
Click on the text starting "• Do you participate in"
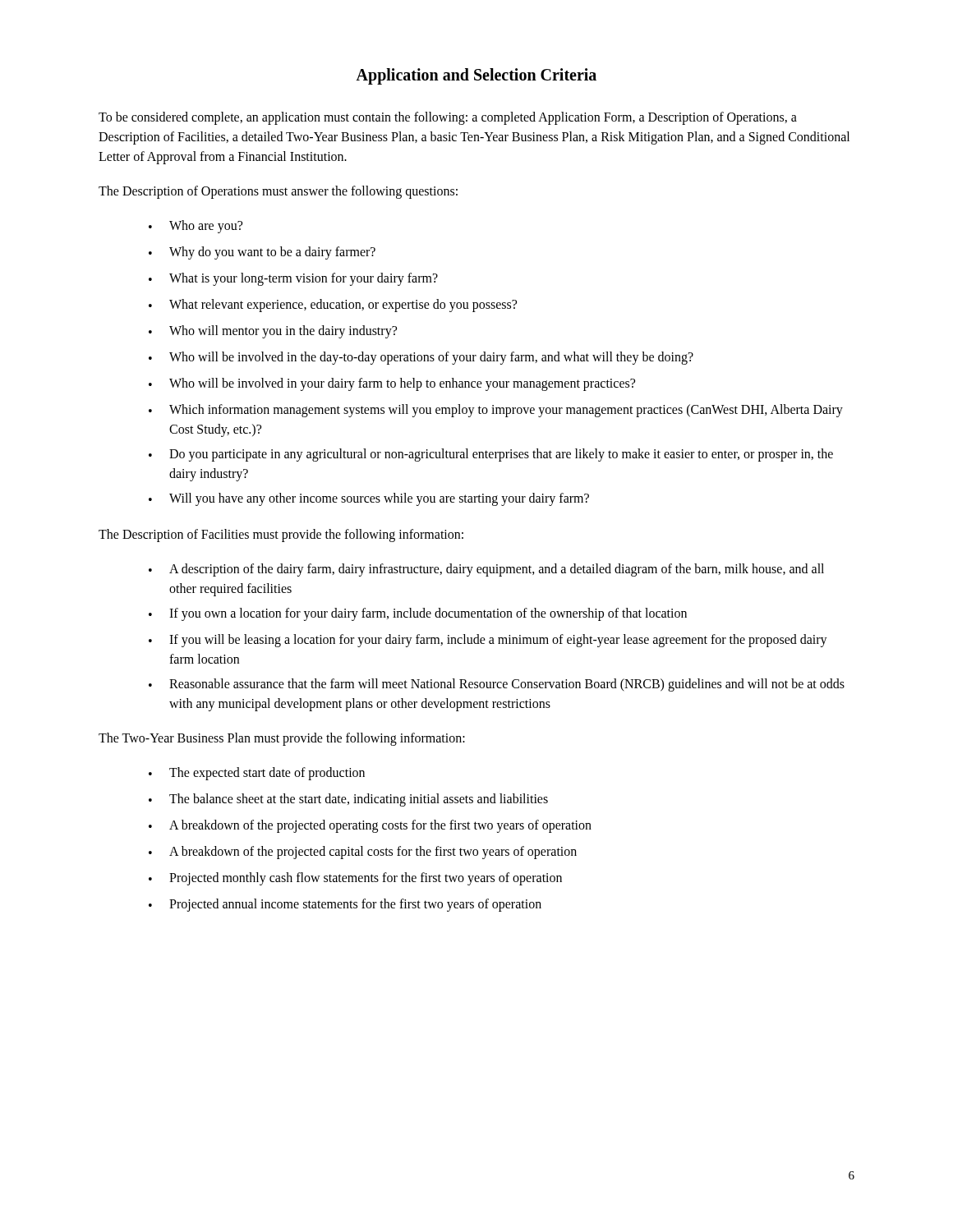tap(501, 464)
